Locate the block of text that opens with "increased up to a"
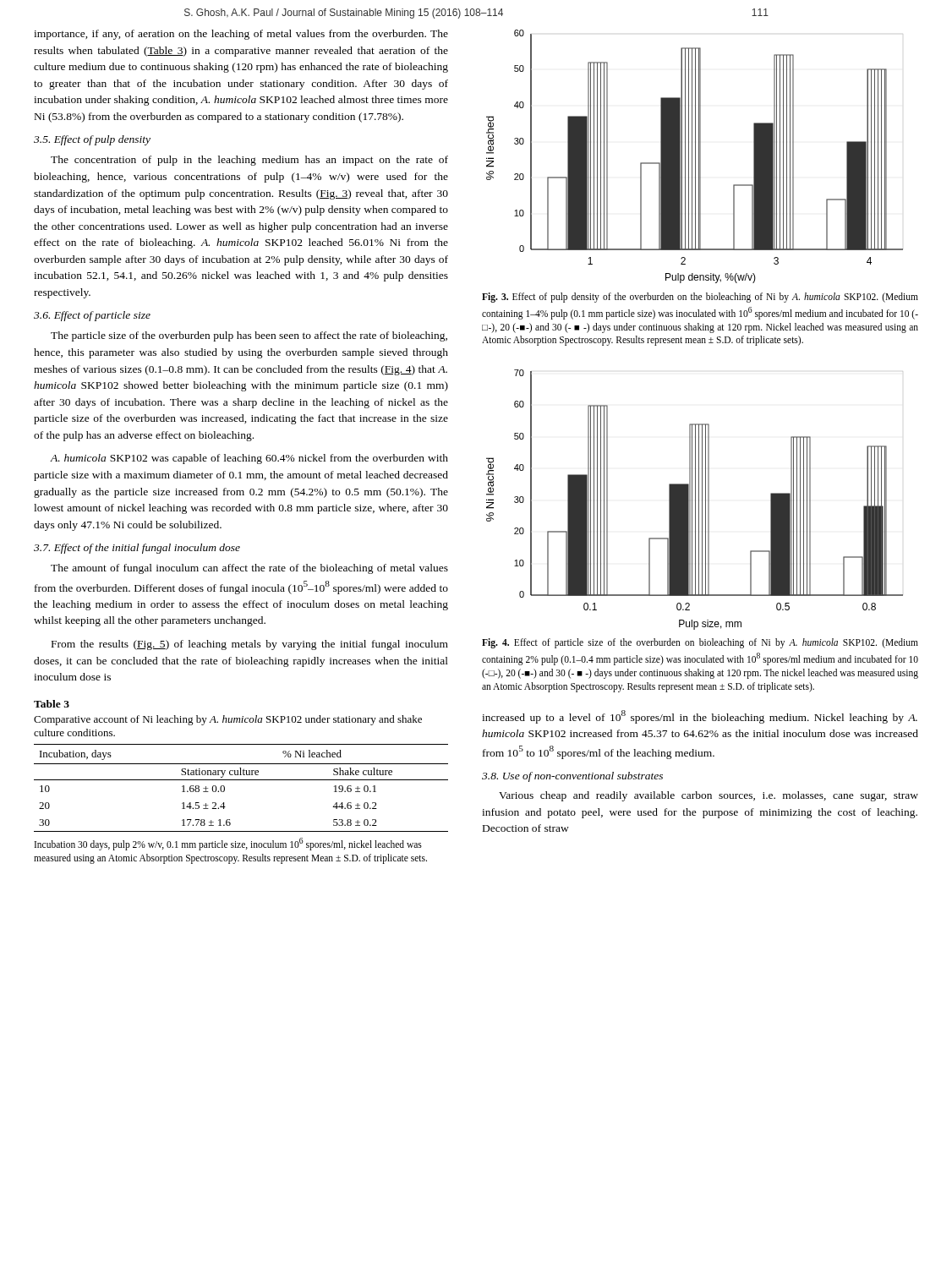 pos(700,733)
